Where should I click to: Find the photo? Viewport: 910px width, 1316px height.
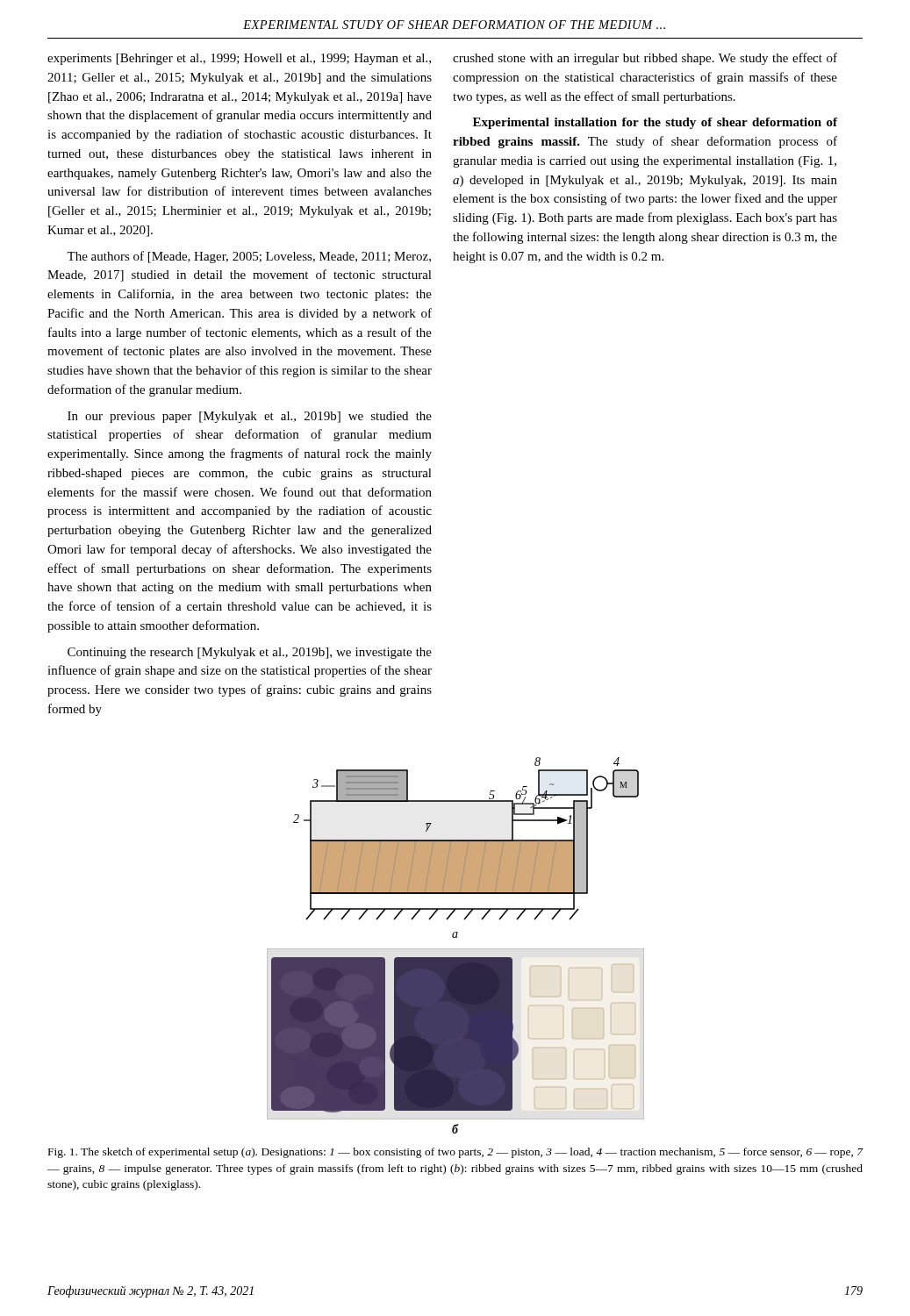(455, 1044)
